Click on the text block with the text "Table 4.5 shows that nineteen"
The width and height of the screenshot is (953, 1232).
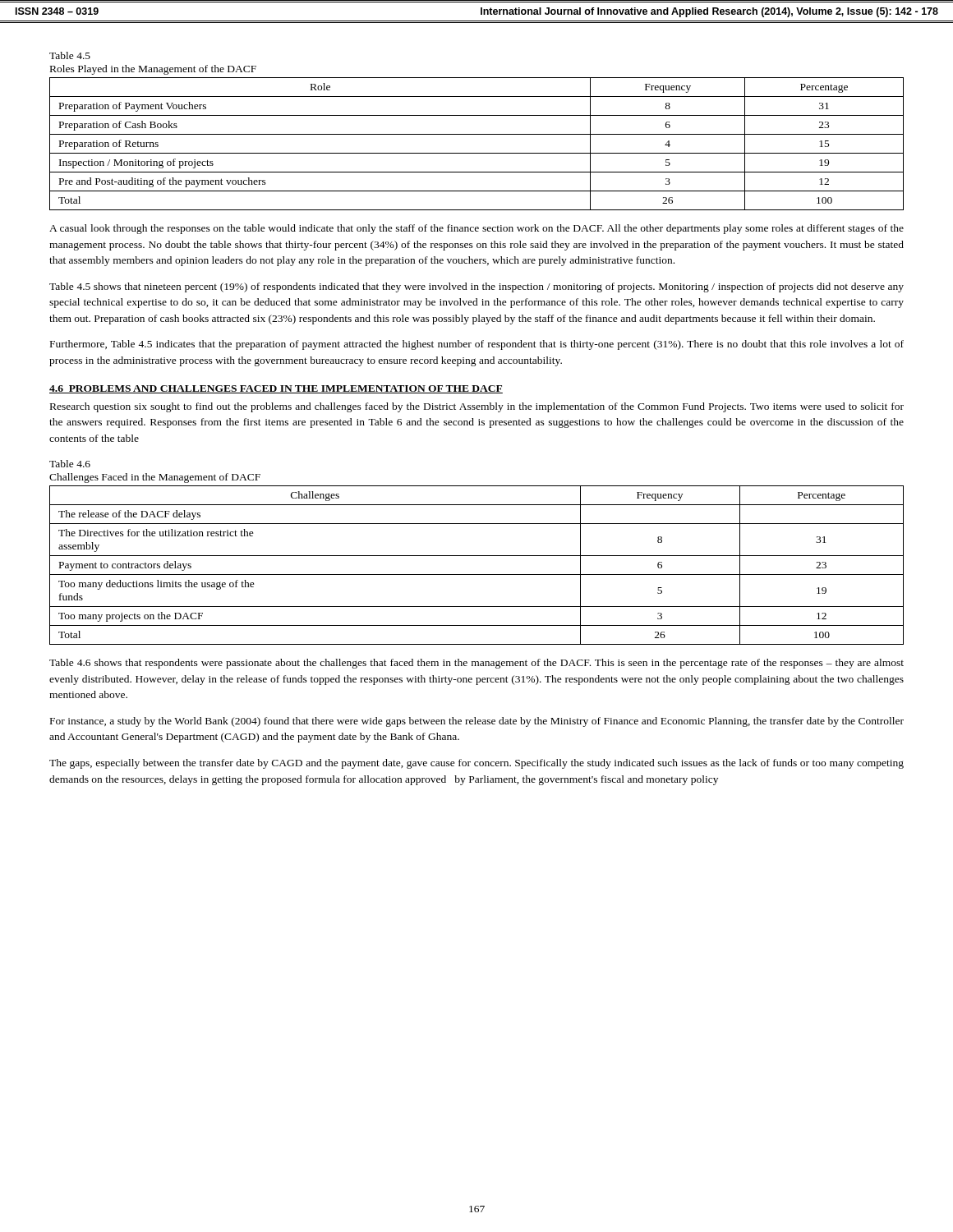(x=476, y=302)
